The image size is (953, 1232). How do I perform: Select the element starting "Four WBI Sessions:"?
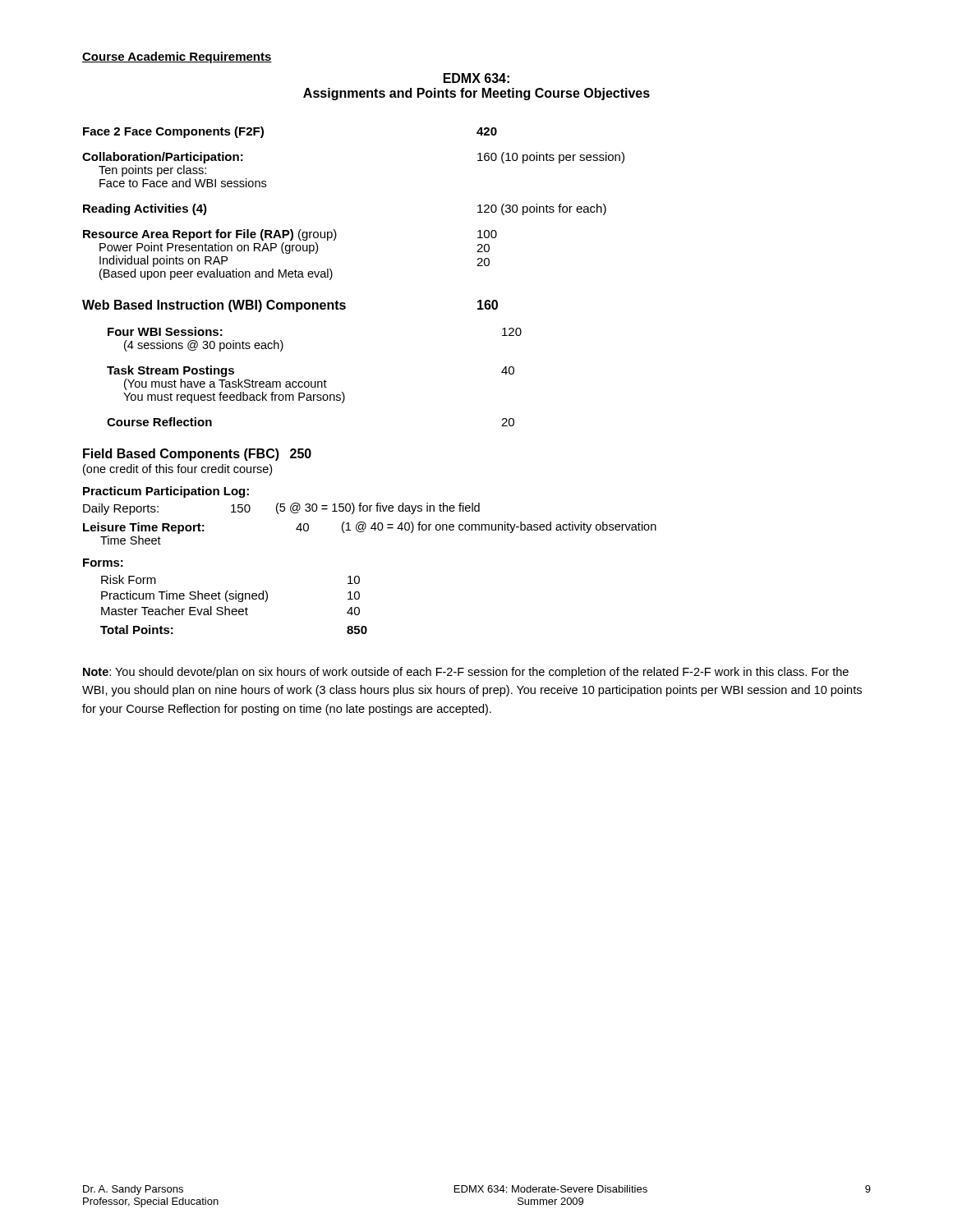click(169, 331)
